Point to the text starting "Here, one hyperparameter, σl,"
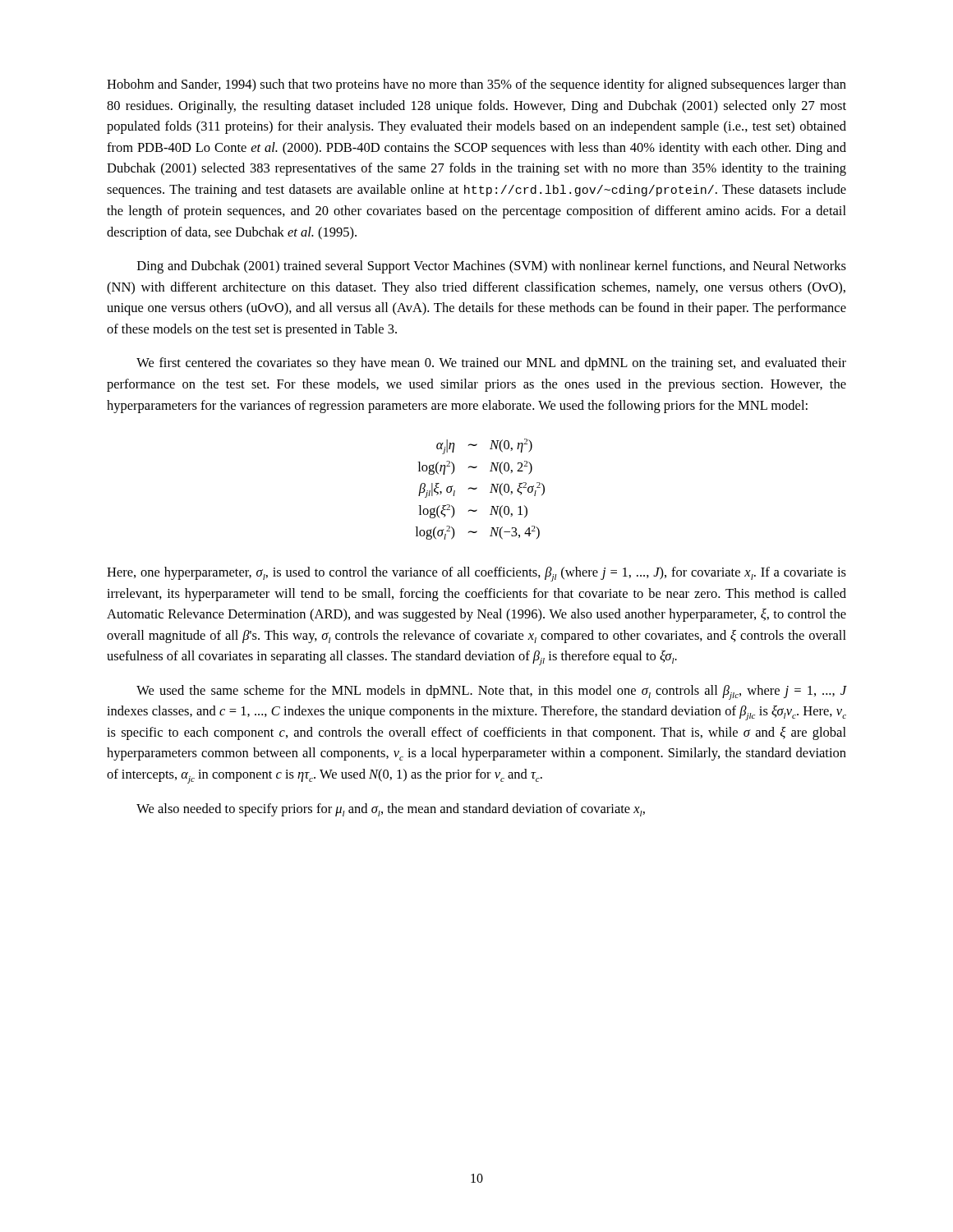 pos(476,615)
